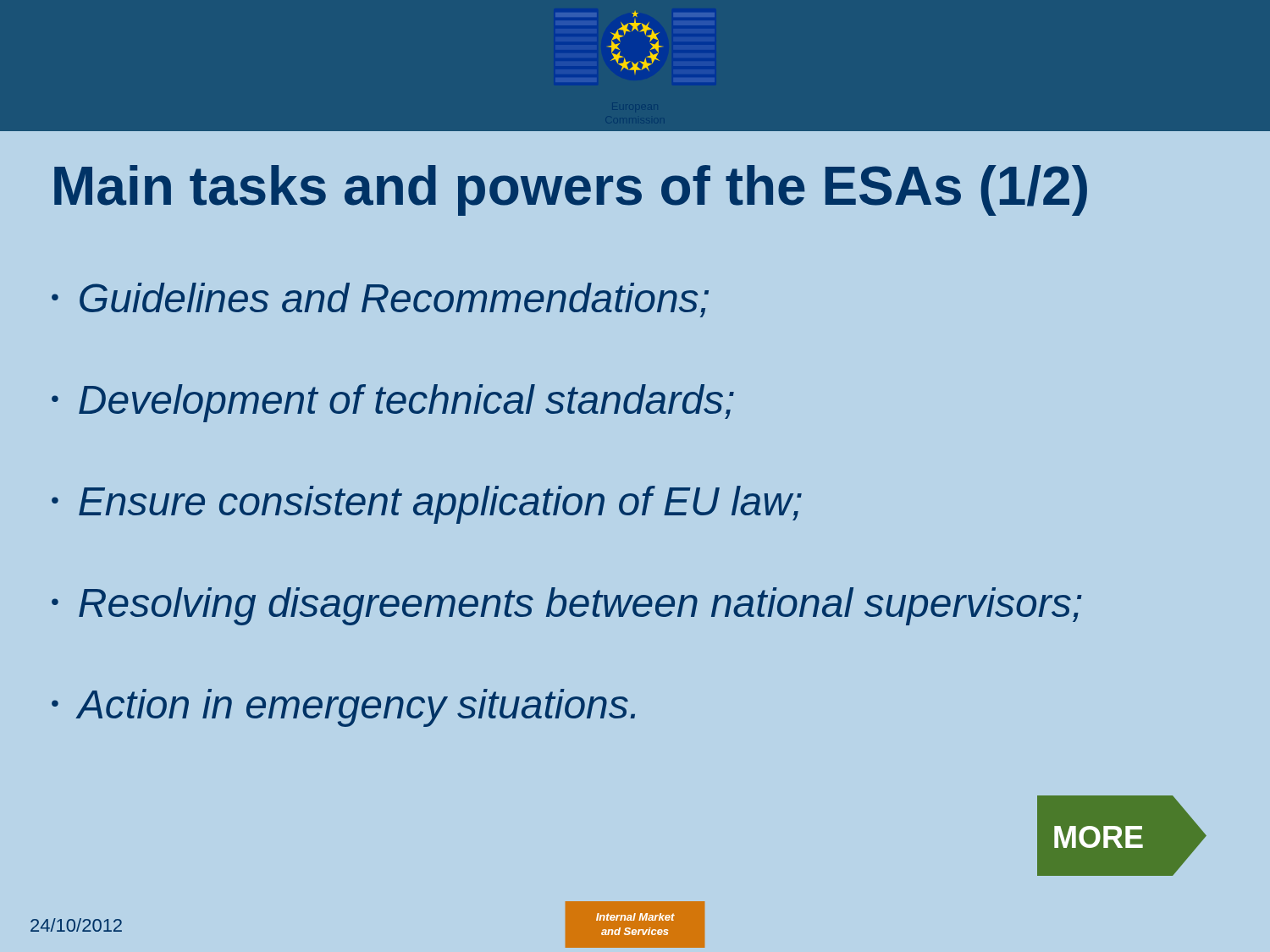Find the title with the text "Main tasks and powers of the ESAs (1/2)"
The height and width of the screenshot is (952, 1270).
coord(570,186)
